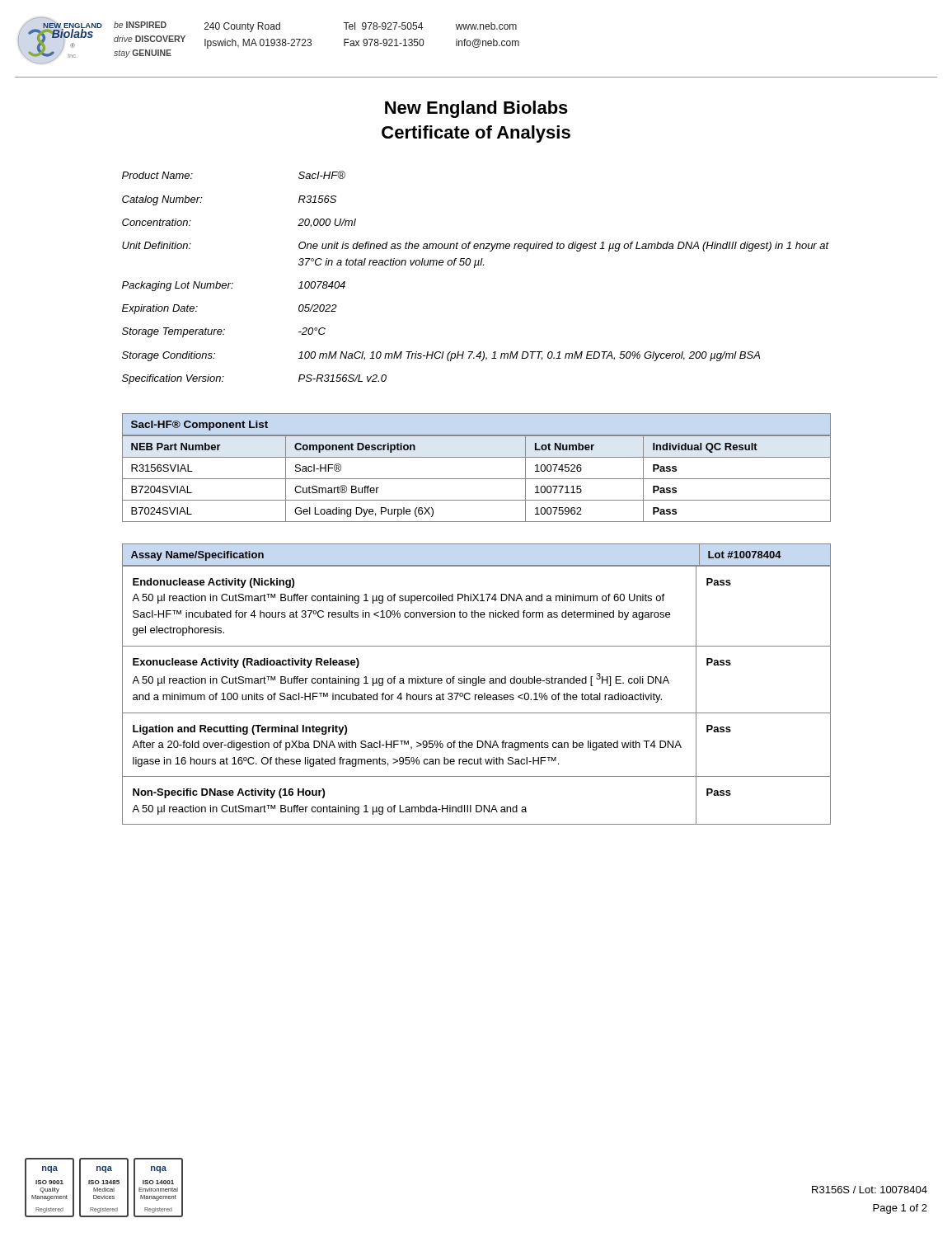Point to "SacI-HF® Component List"
The width and height of the screenshot is (952, 1237).
coord(199,424)
